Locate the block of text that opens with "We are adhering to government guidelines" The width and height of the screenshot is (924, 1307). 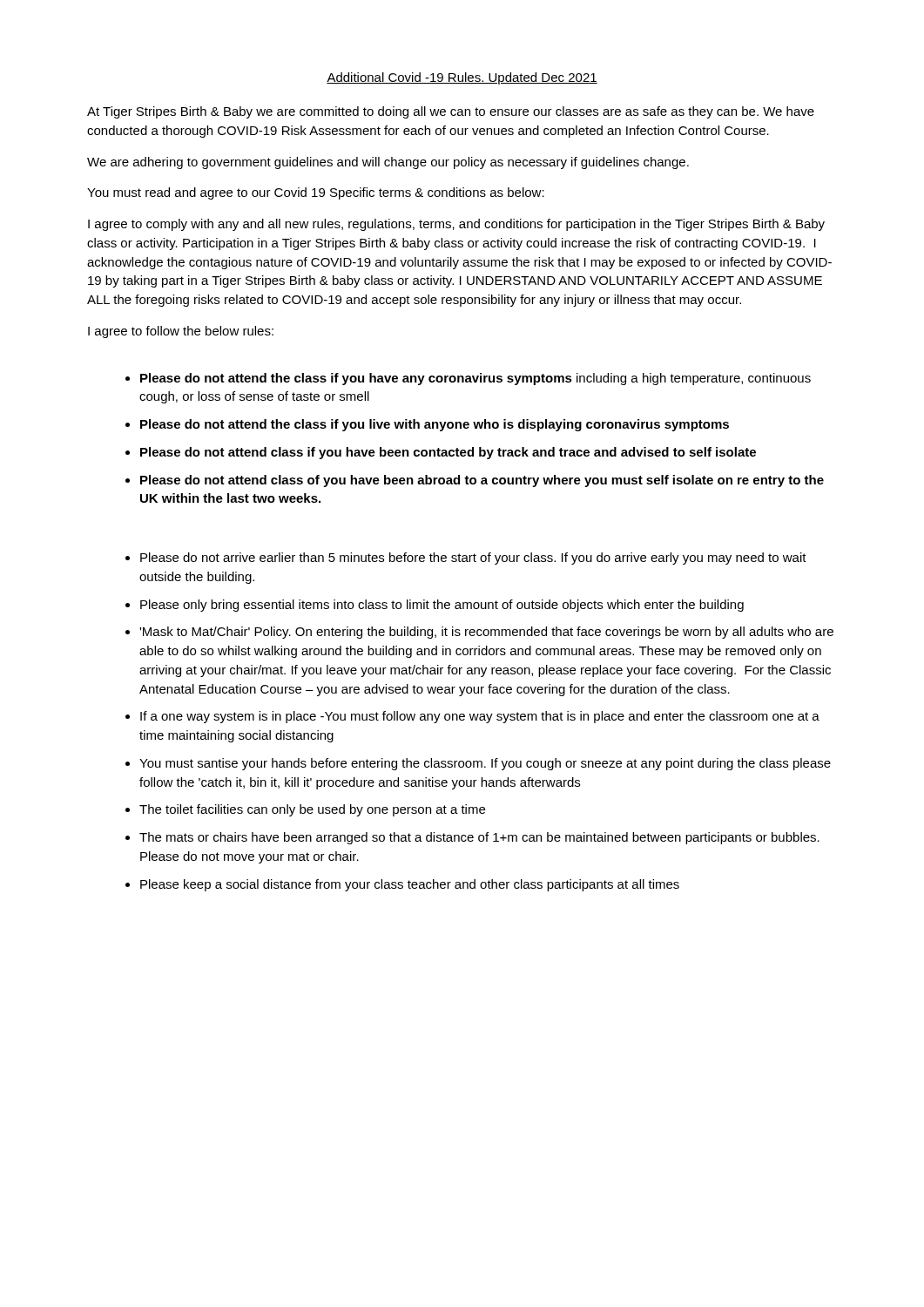click(x=388, y=161)
